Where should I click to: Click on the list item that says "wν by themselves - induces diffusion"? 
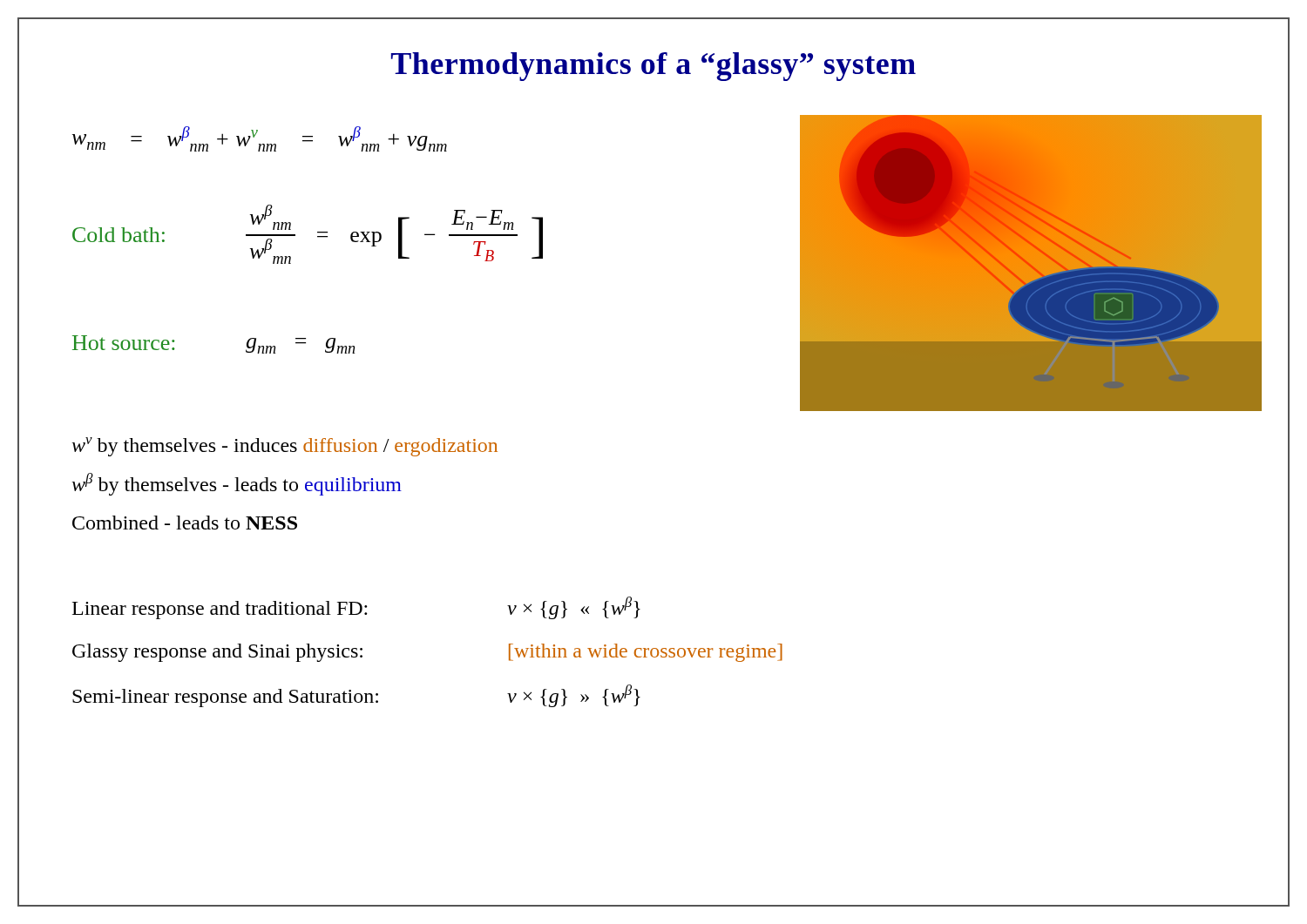285,483
